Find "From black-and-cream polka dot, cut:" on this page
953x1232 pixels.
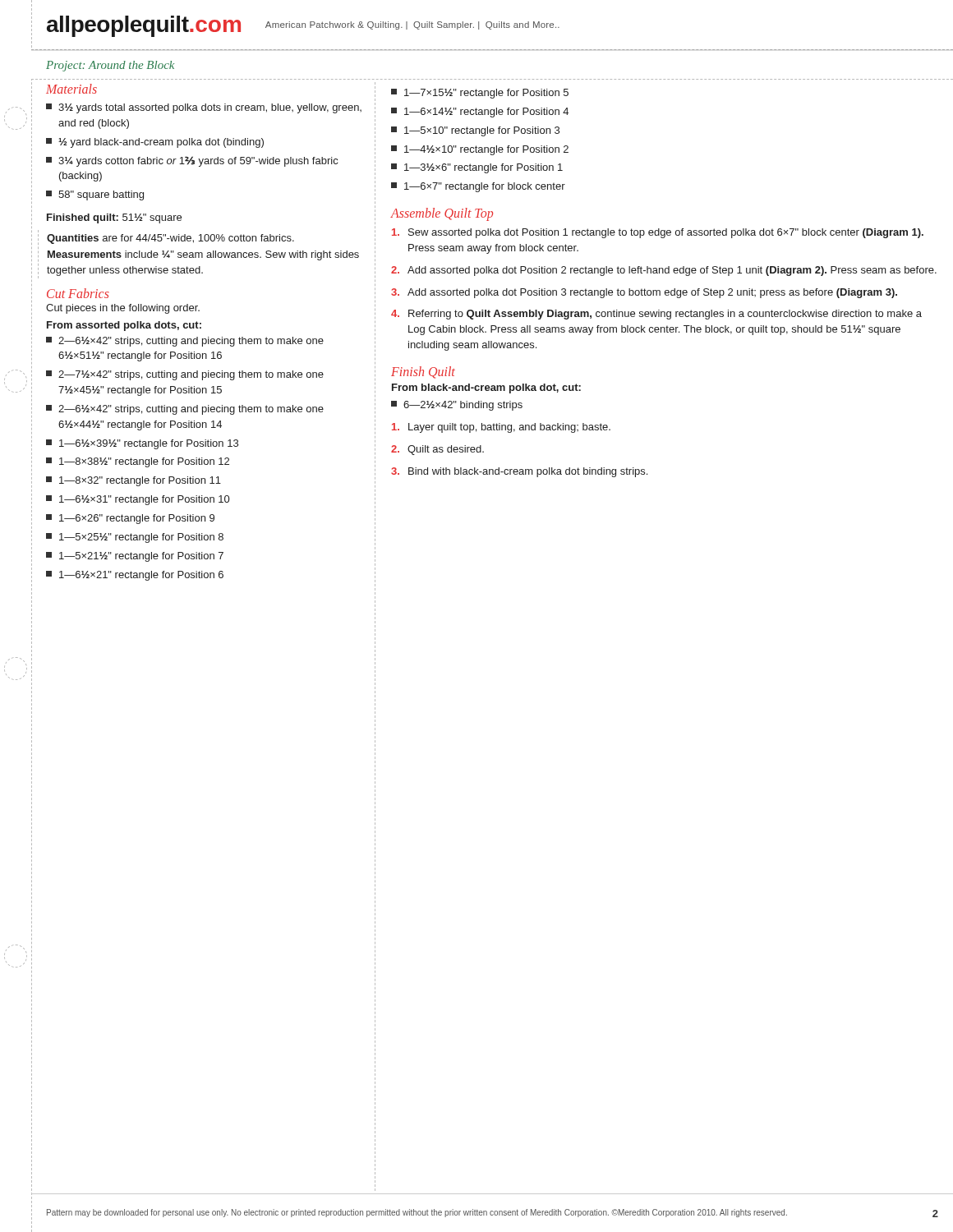[x=486, y=387]
